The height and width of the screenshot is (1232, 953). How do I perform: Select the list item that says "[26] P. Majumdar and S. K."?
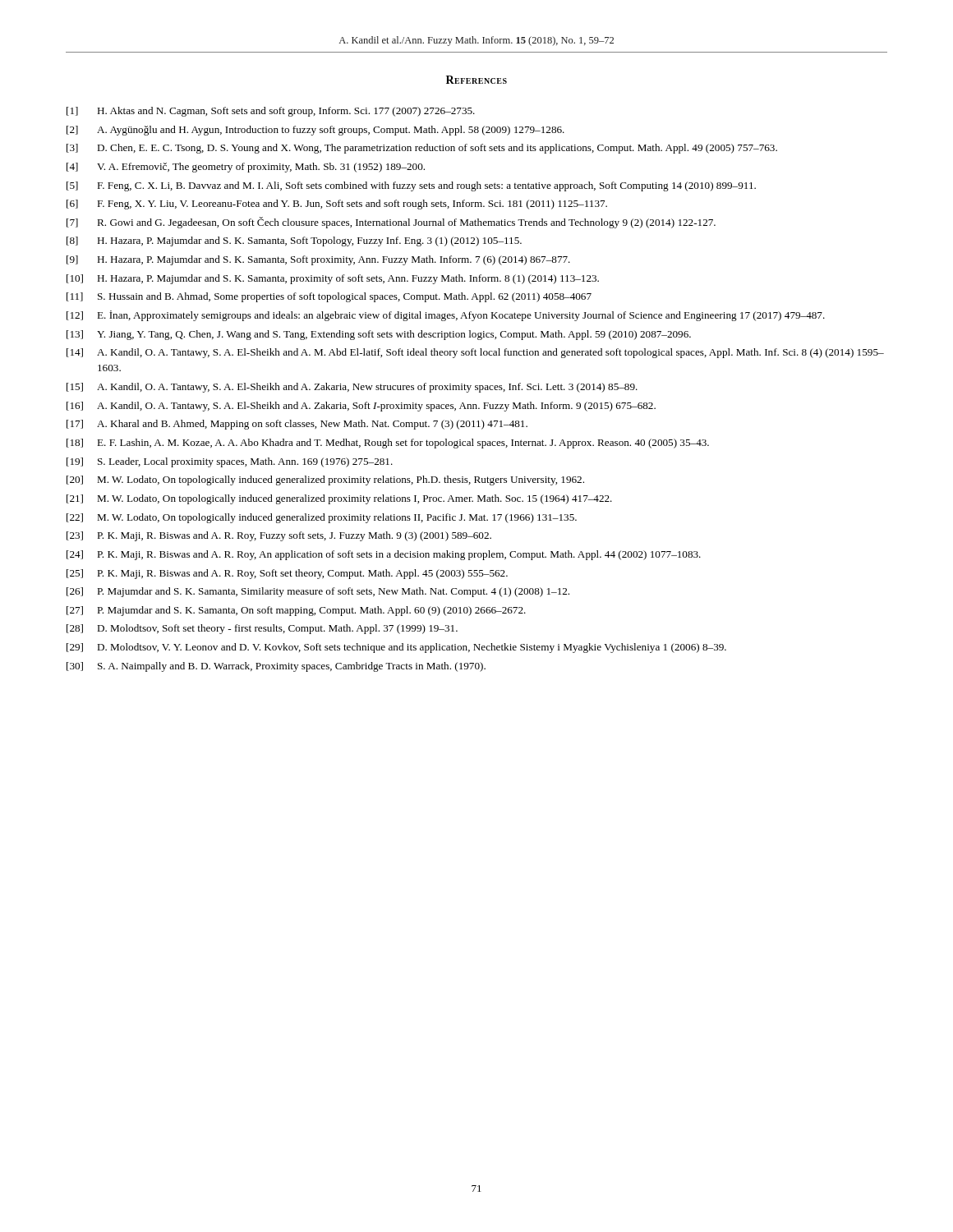point(476,591)
